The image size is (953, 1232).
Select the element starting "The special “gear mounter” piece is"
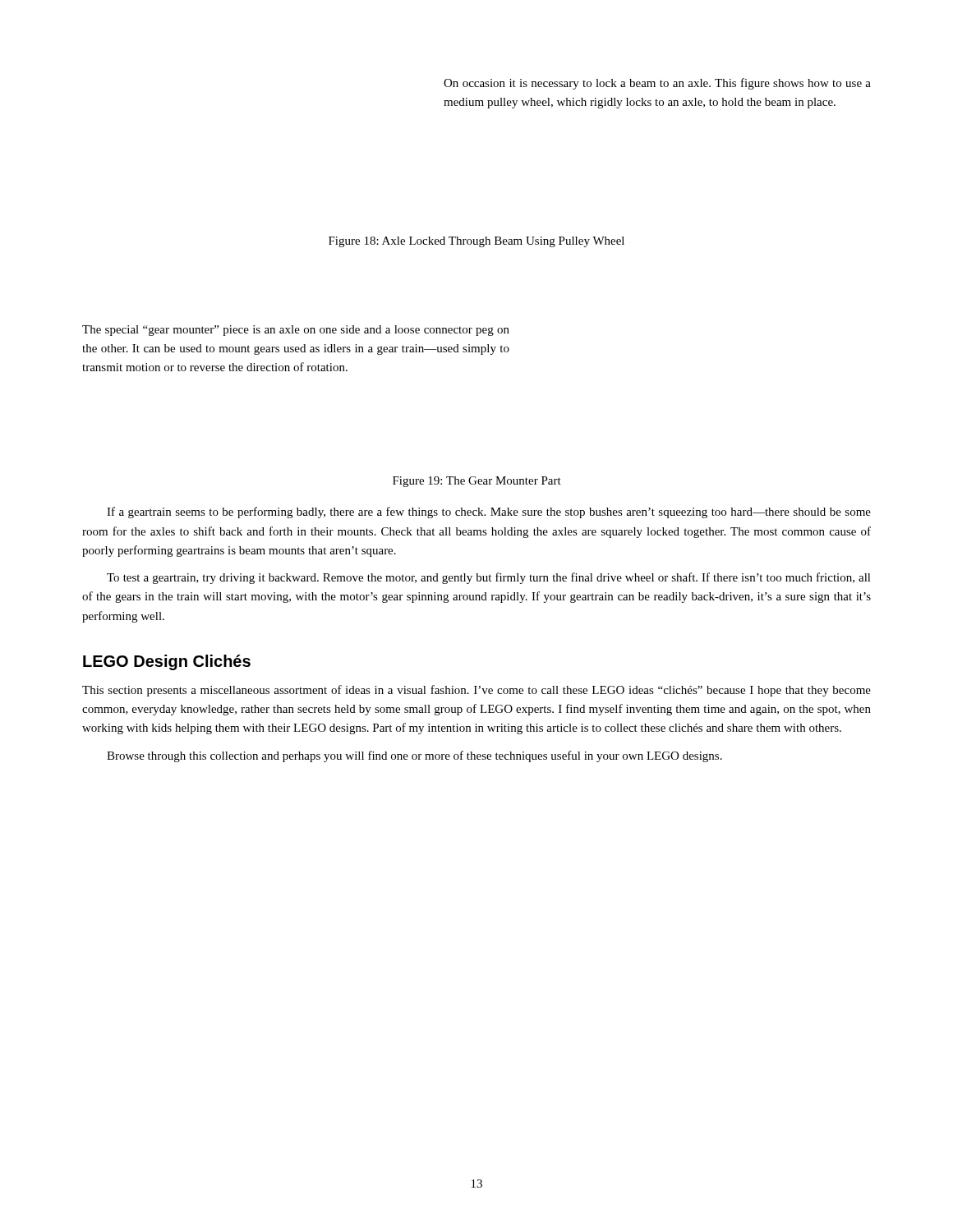pos(296,348)
